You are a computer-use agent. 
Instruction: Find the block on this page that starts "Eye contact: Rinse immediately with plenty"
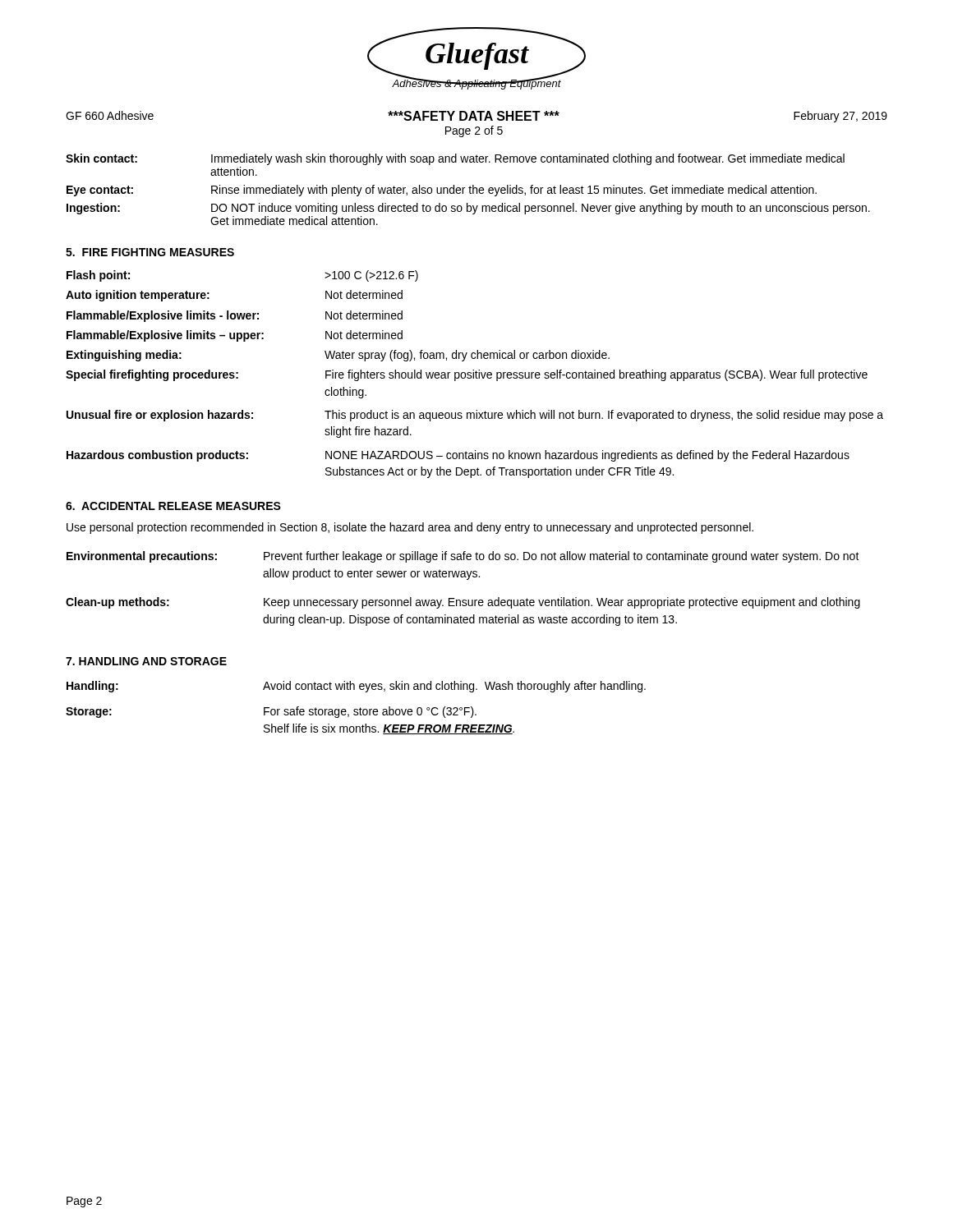(x=476, y=190)
